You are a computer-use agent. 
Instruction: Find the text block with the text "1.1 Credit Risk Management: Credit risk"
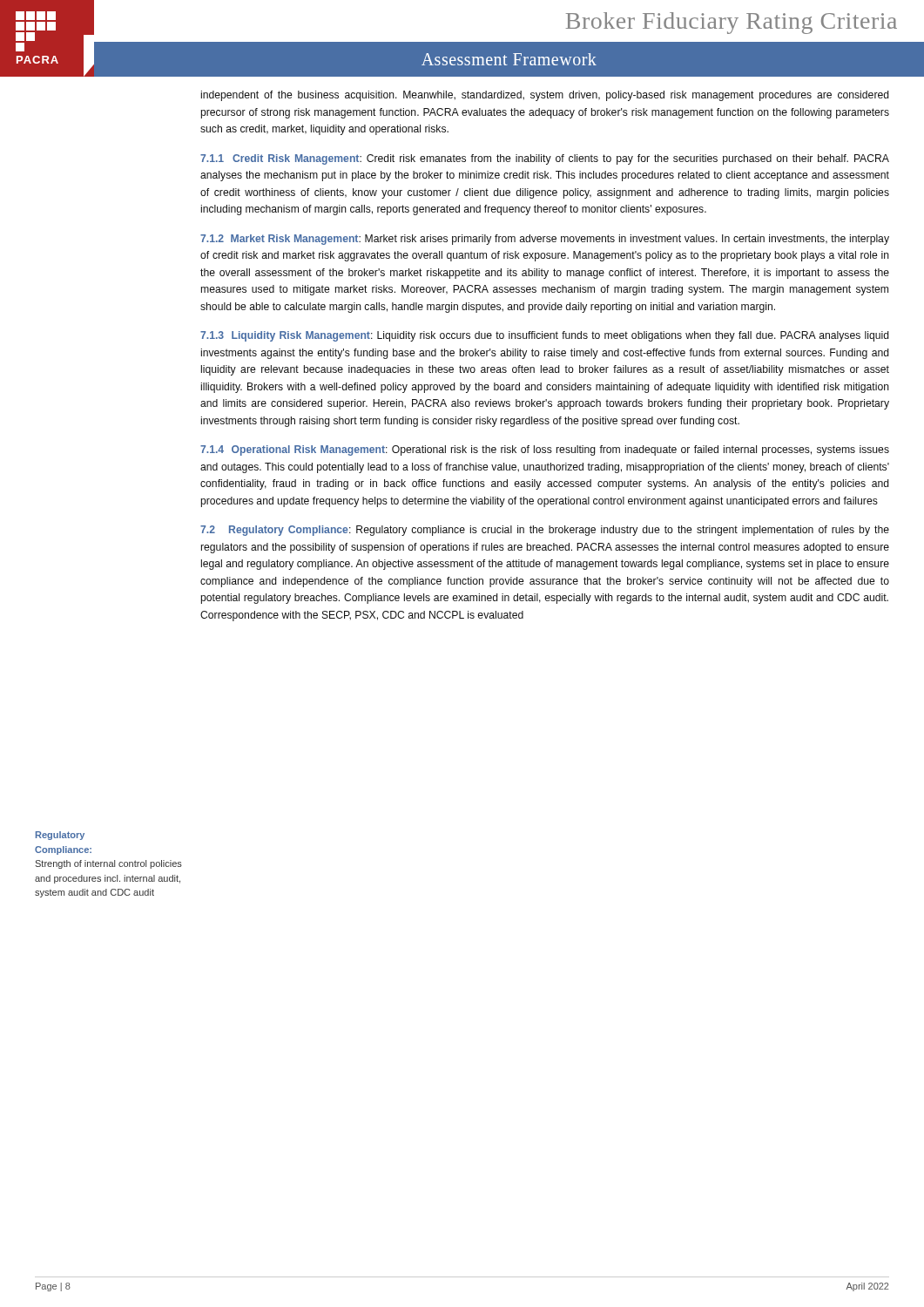coord(545,184)
